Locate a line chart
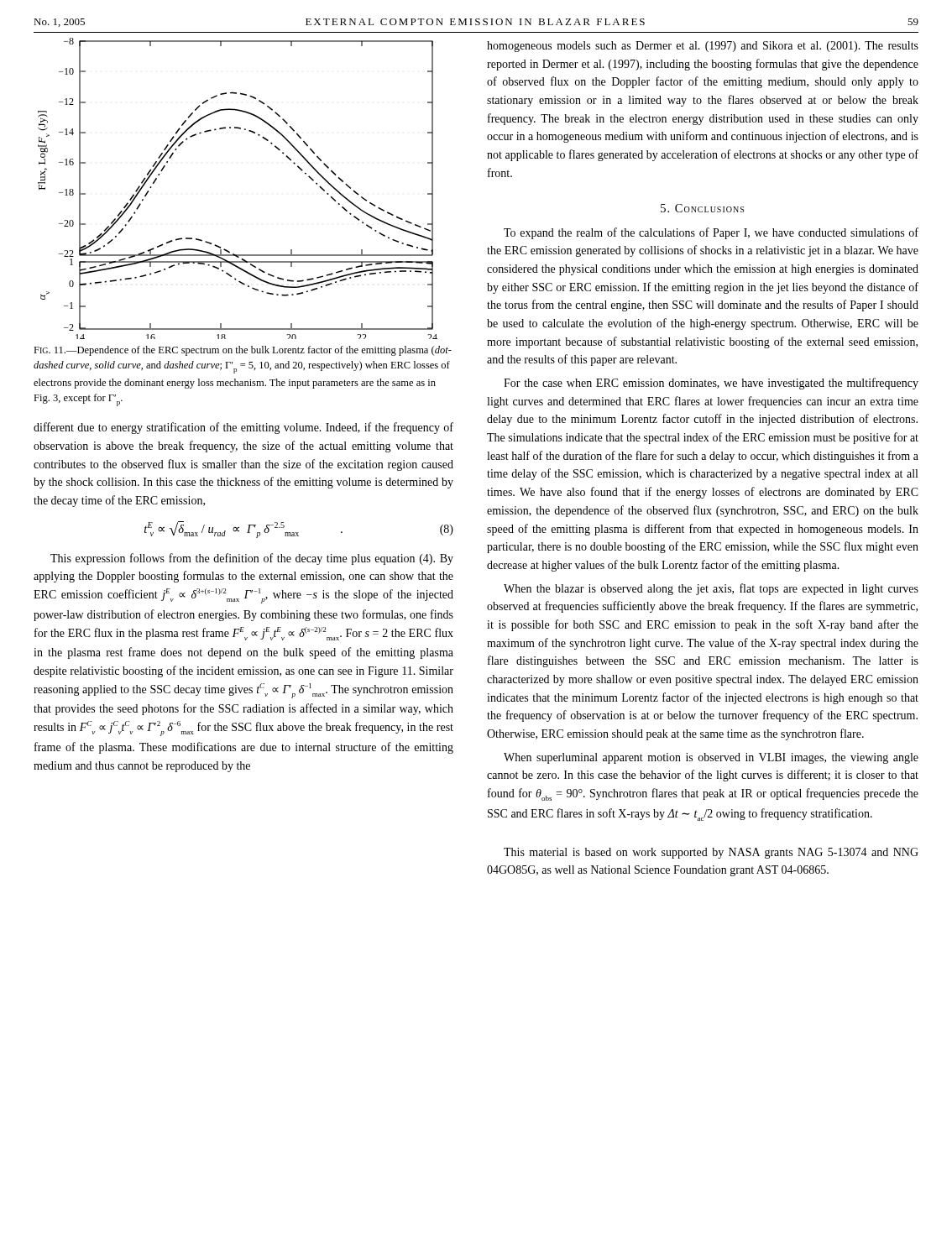The height and width of the screenshot is (1259, 952). click(x=243, y=188)
